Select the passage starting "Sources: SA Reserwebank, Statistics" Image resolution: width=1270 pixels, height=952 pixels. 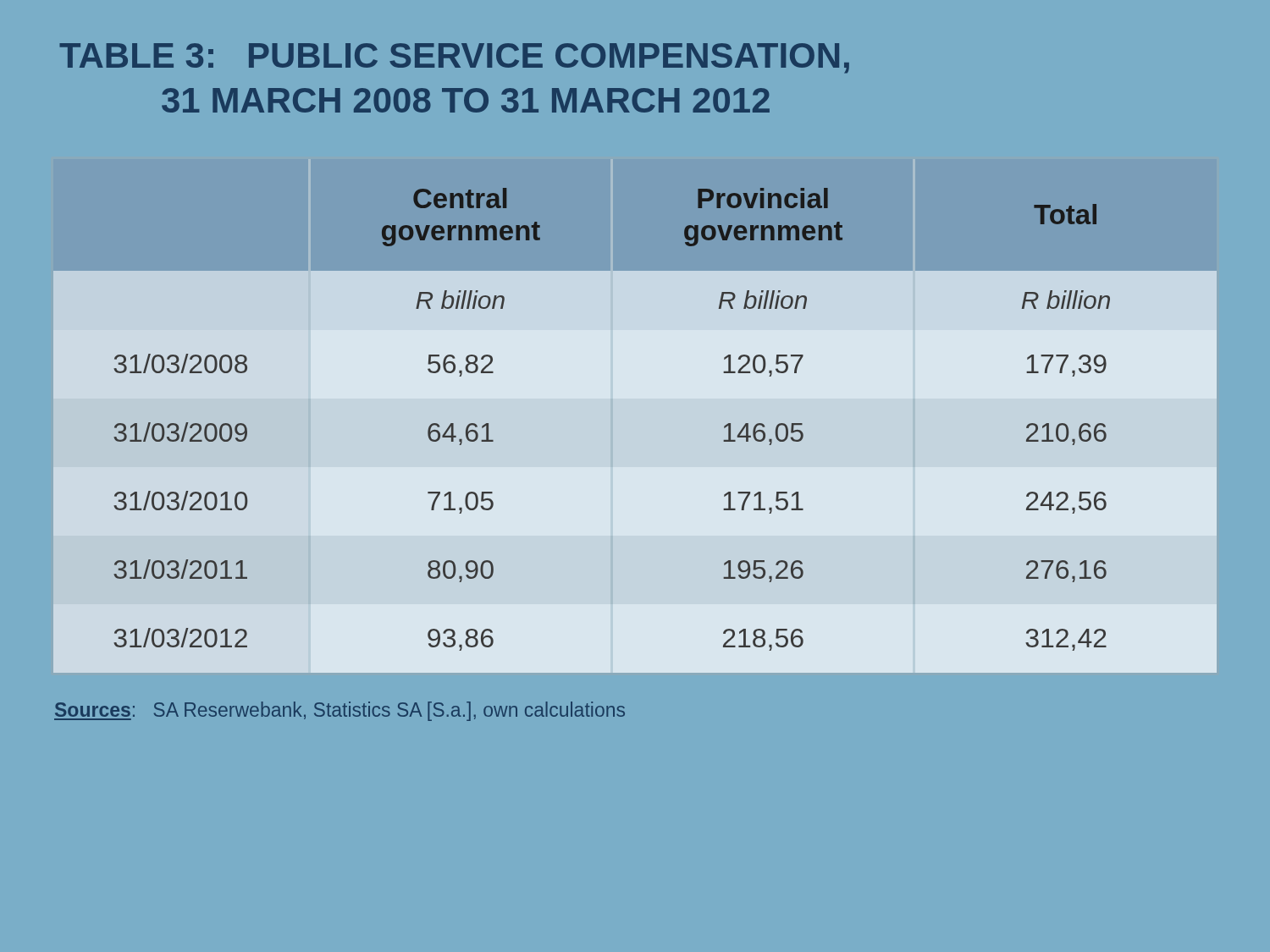(340, 710)
